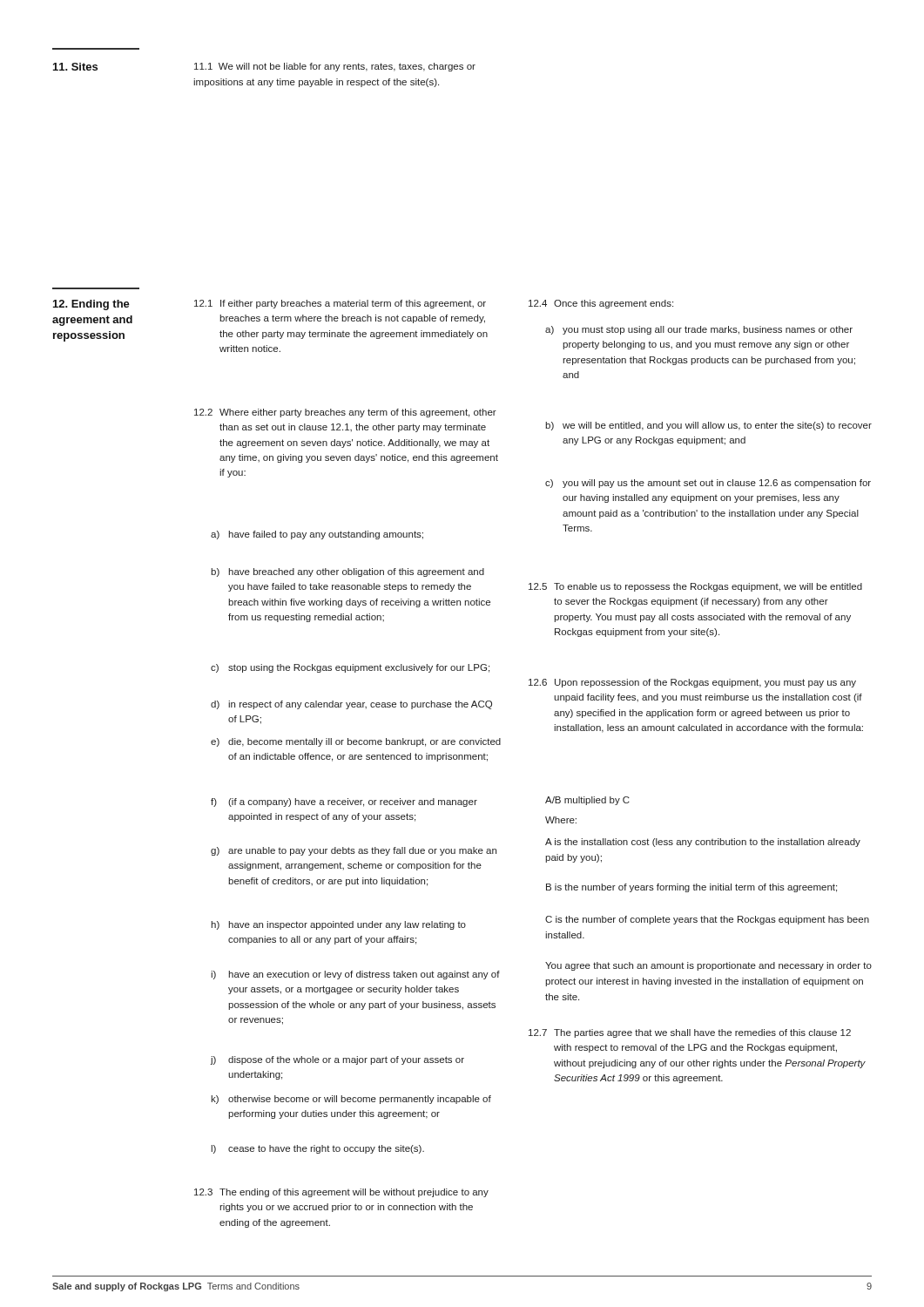Screen dimensions: 1307x924
Task: Click on the text block that reads "1 We will not be"
Action: 334,74
